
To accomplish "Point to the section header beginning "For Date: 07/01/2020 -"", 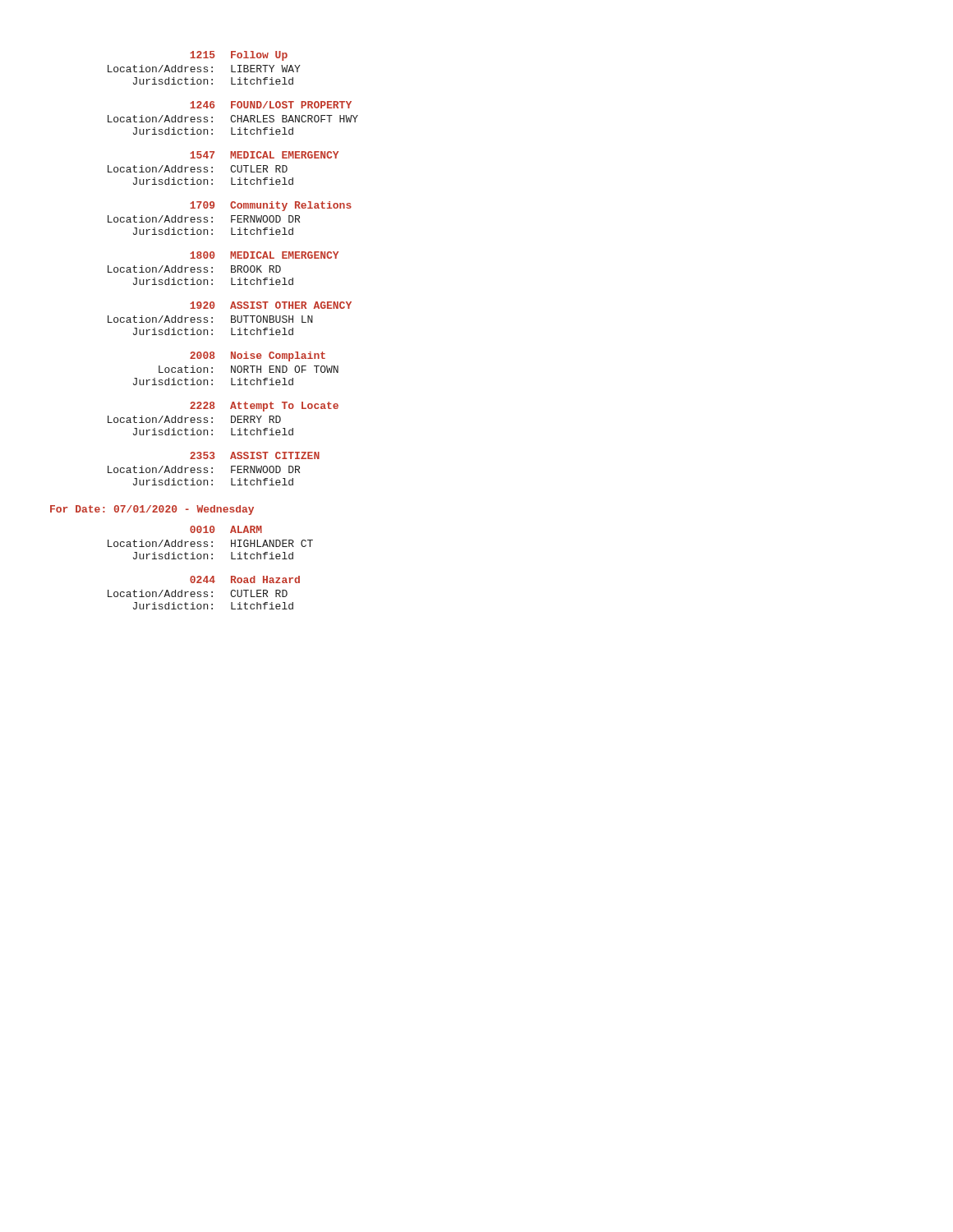I will tap(152, 510).
